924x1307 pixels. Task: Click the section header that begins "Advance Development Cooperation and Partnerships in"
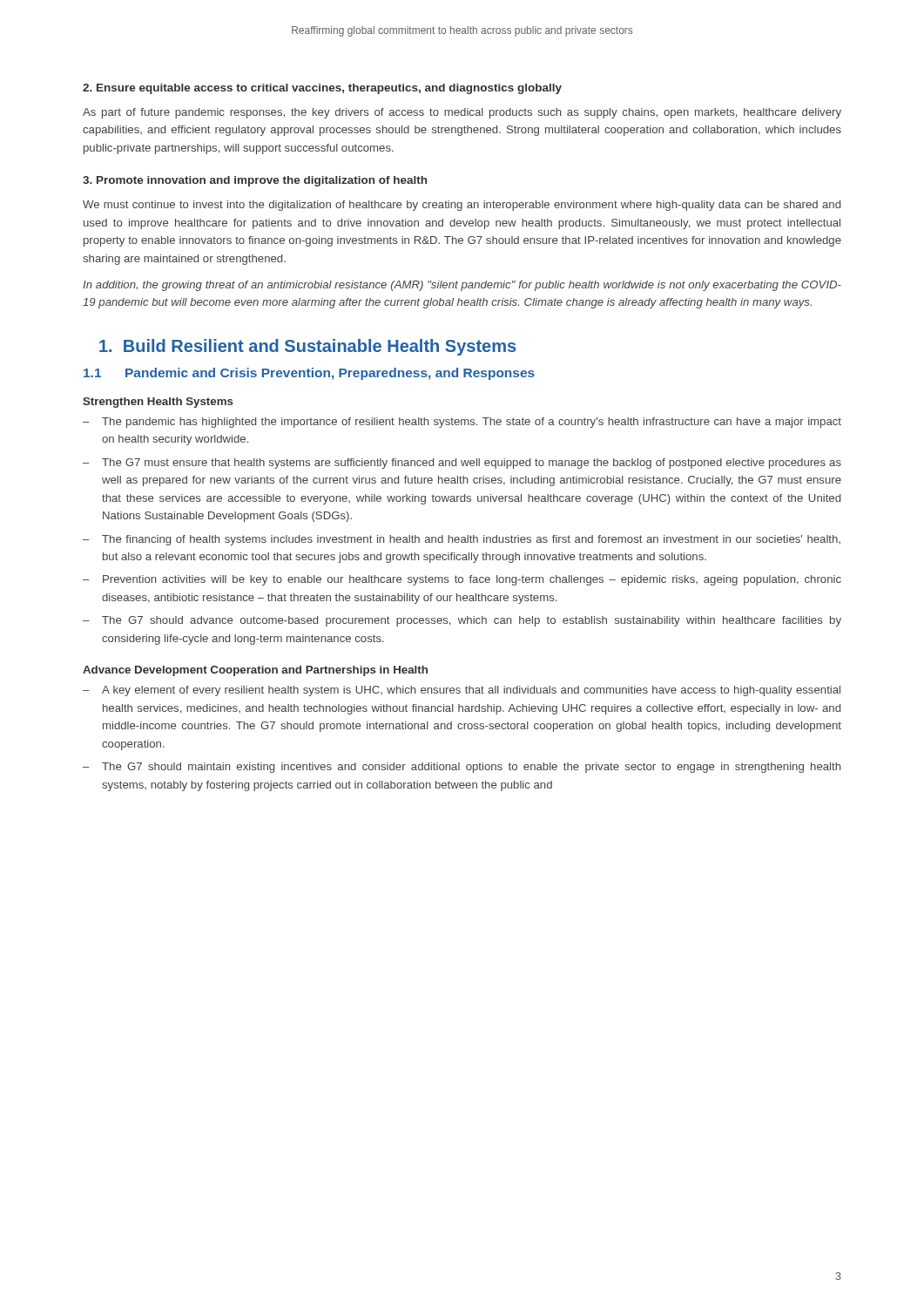click(x=255, y=670)
